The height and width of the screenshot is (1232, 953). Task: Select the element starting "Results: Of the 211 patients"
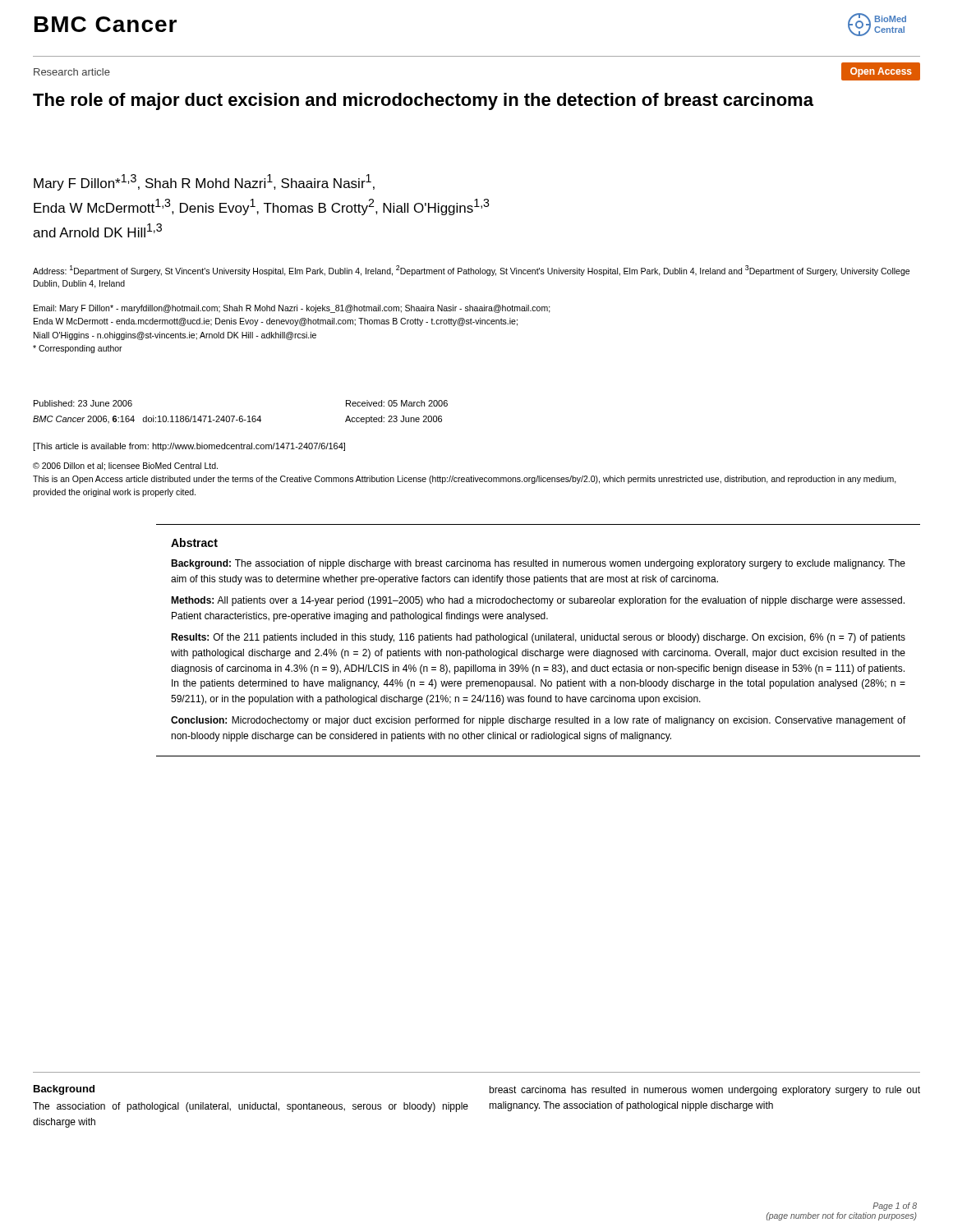(x=538, y=668)
